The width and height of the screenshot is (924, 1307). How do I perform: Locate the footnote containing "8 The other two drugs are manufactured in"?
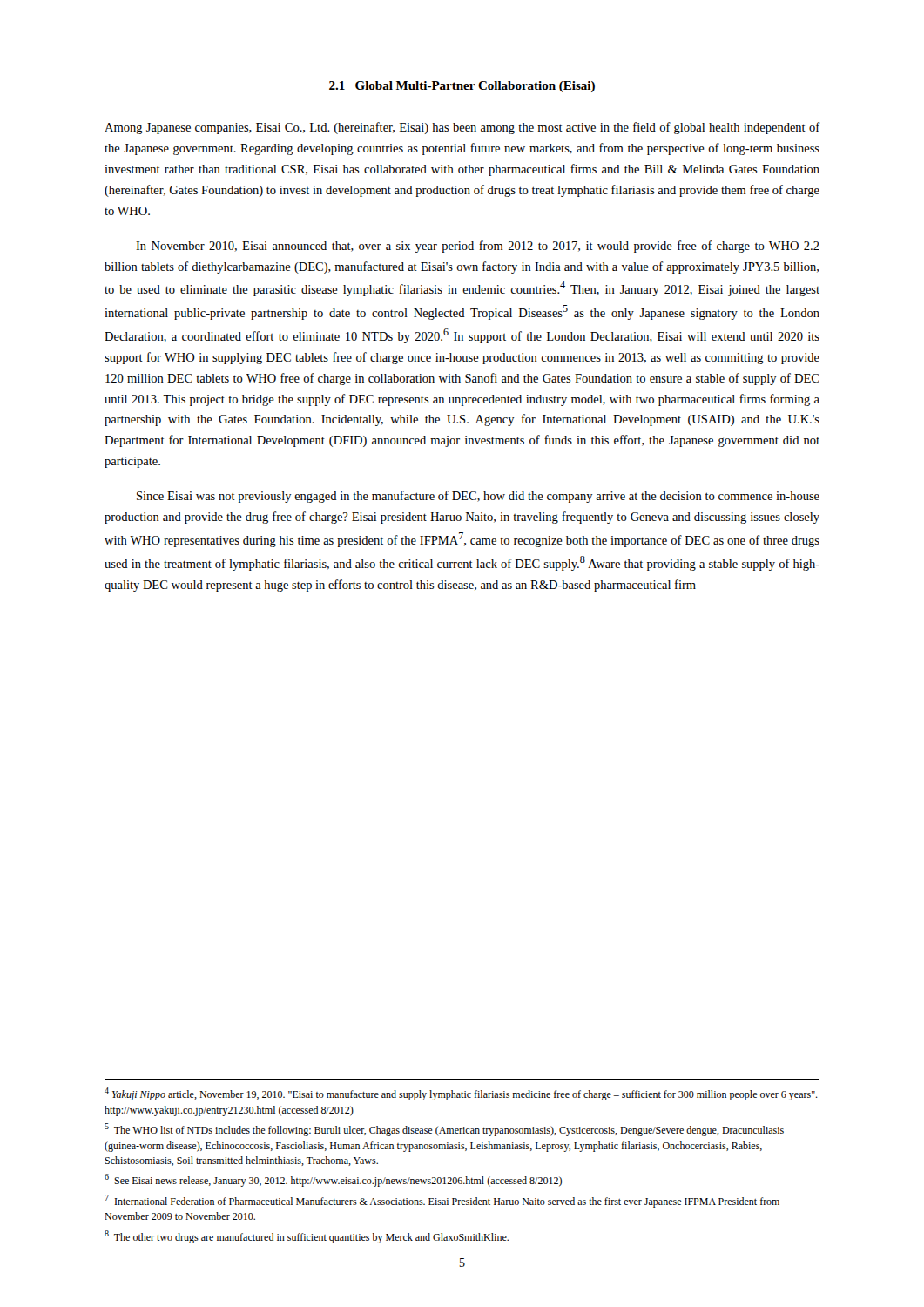click(x=307, y=1236)
